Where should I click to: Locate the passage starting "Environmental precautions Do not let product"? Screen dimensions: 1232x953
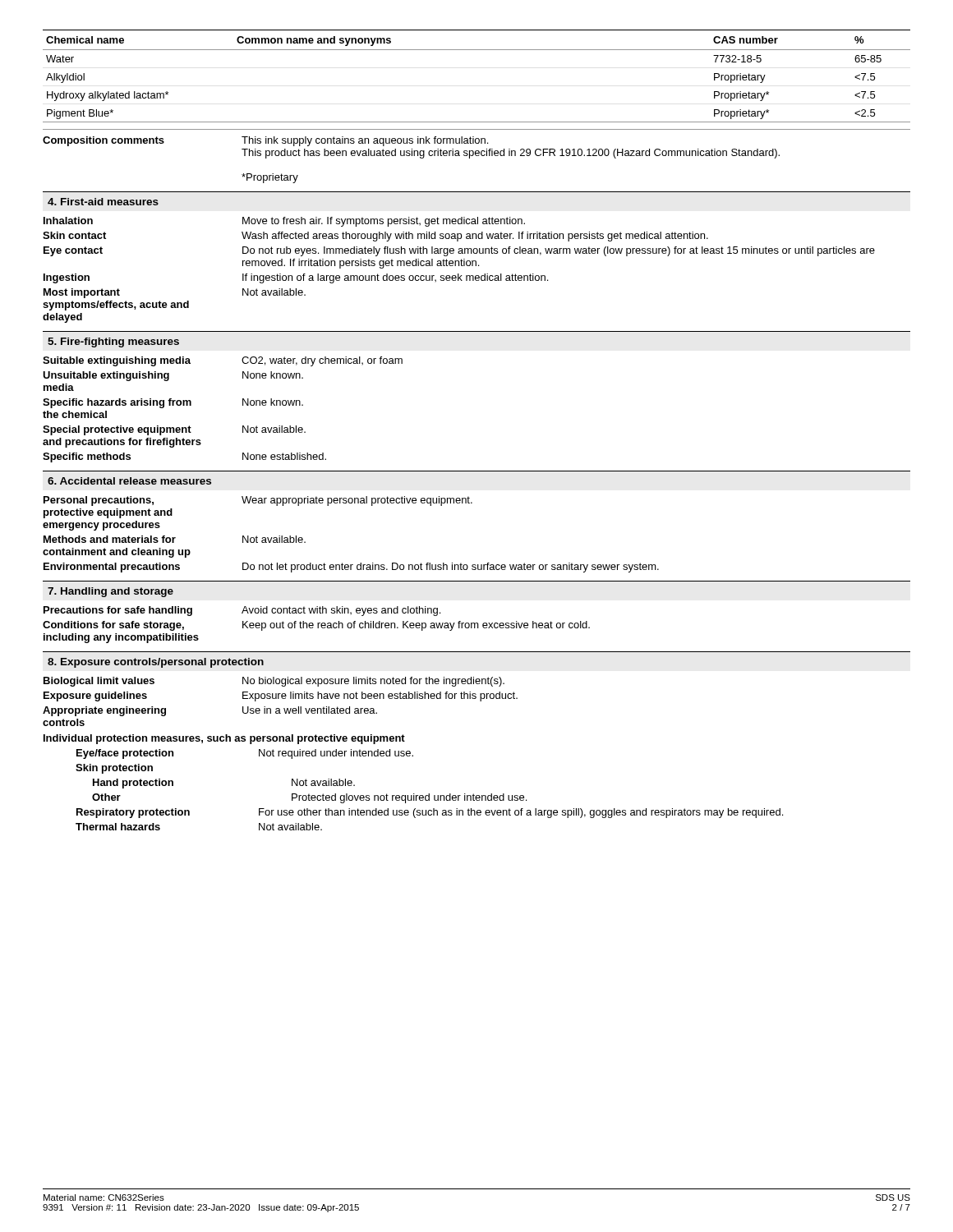click(x=476, y=566)
